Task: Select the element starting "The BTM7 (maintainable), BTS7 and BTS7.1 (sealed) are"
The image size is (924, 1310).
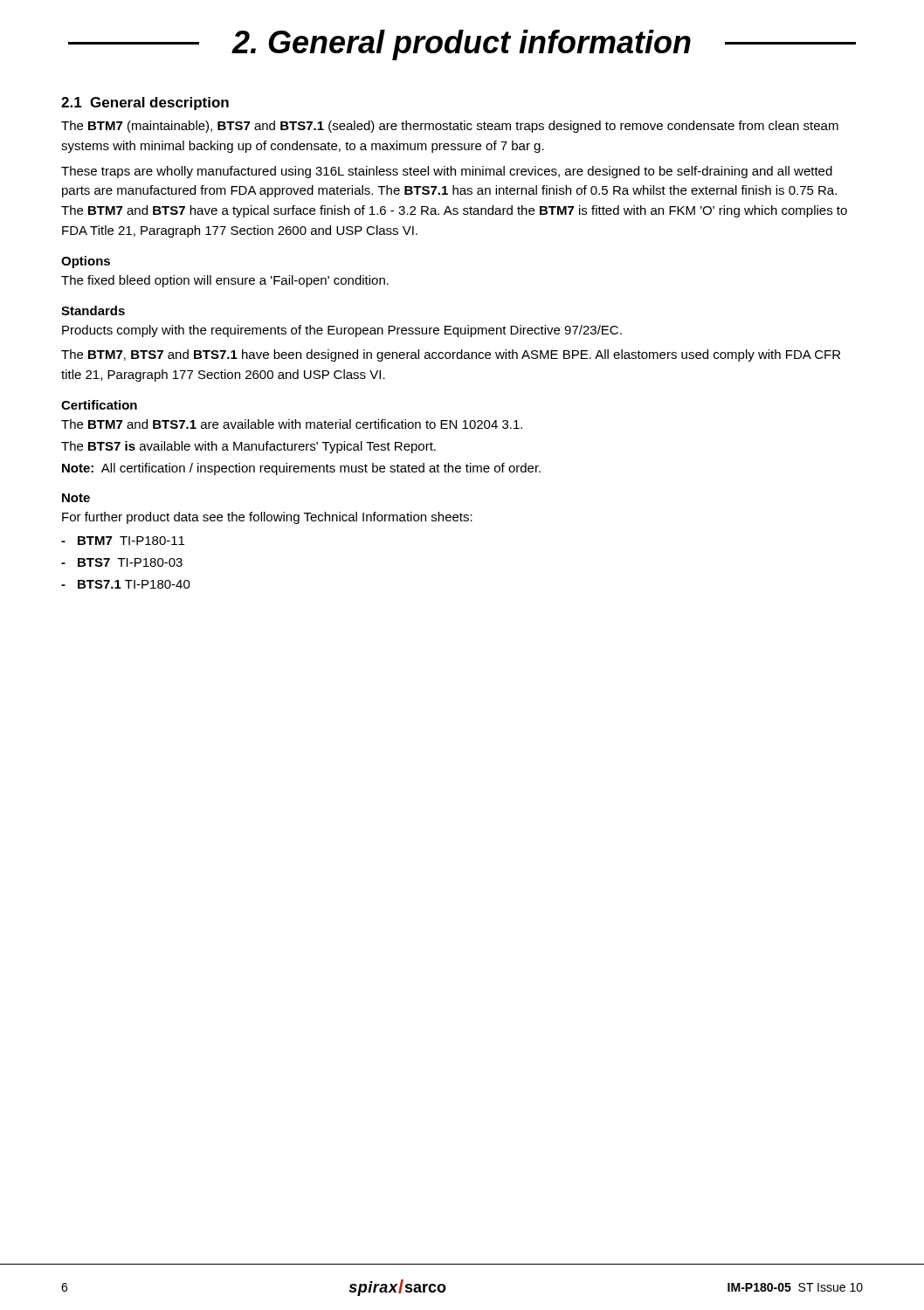Action: point(450,135)
